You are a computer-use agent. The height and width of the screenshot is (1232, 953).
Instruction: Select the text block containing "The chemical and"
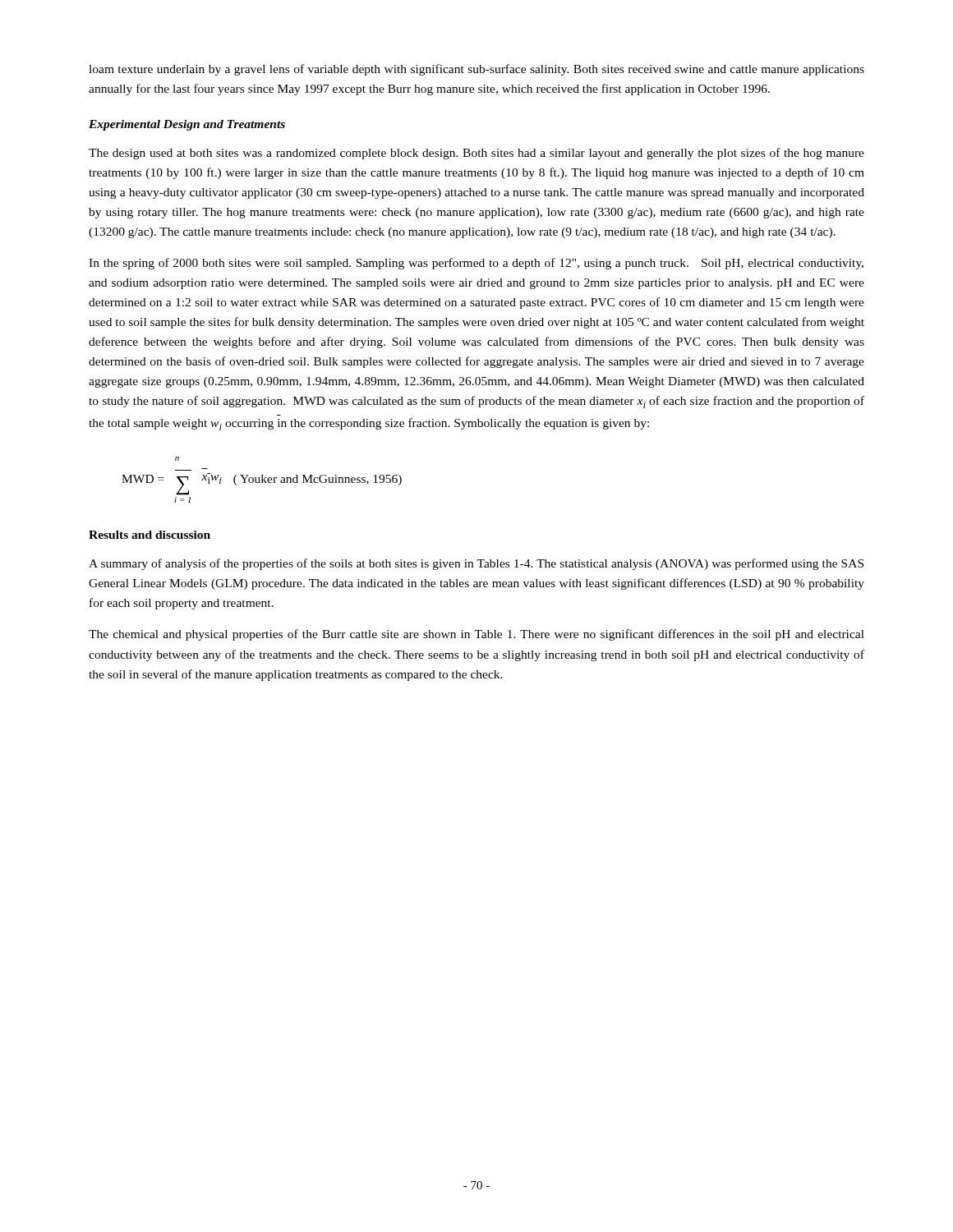[x=476, y=654]
